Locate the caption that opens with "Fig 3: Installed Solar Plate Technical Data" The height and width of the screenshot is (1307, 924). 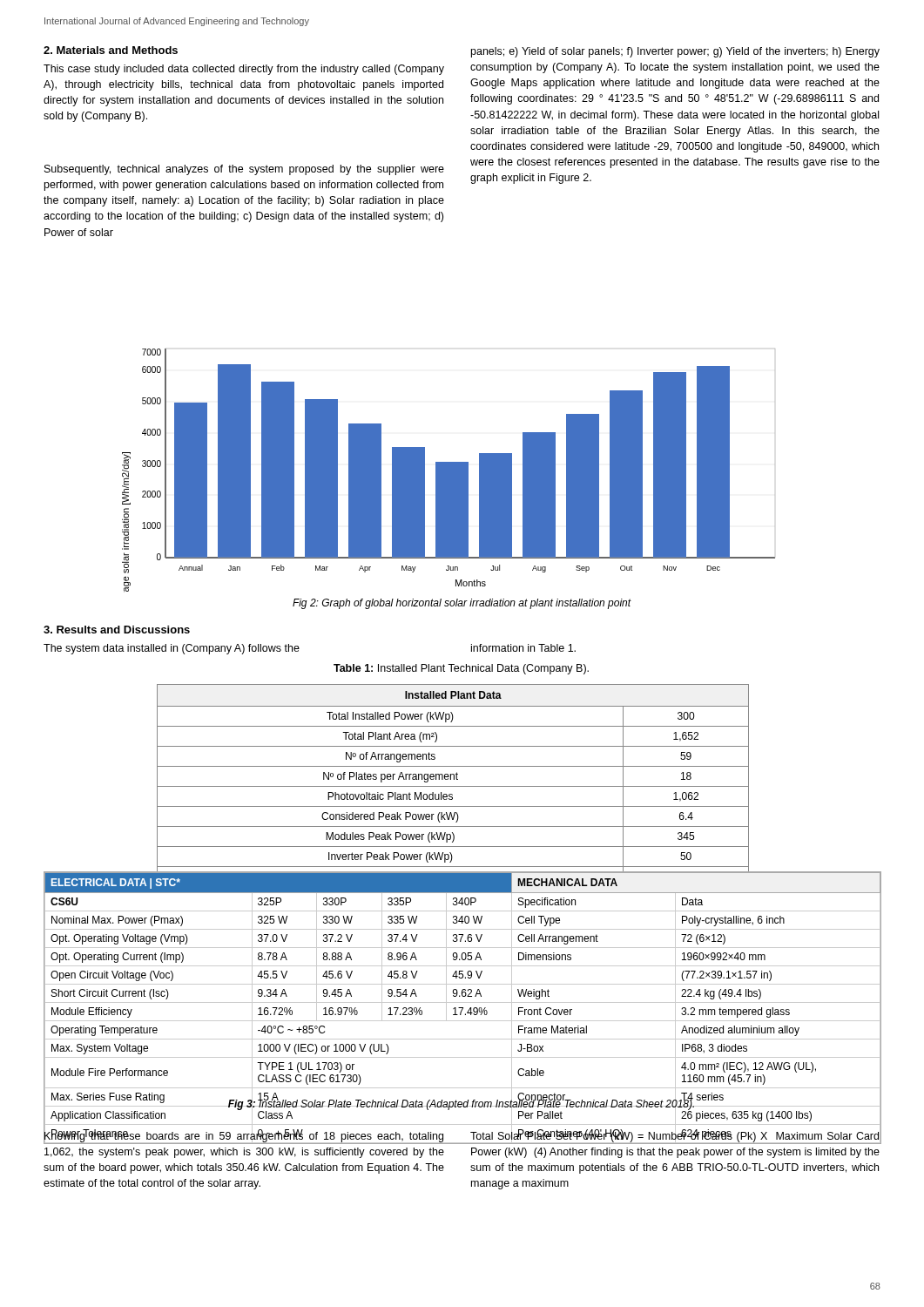pyautogui.click(x=462, y=1104)
